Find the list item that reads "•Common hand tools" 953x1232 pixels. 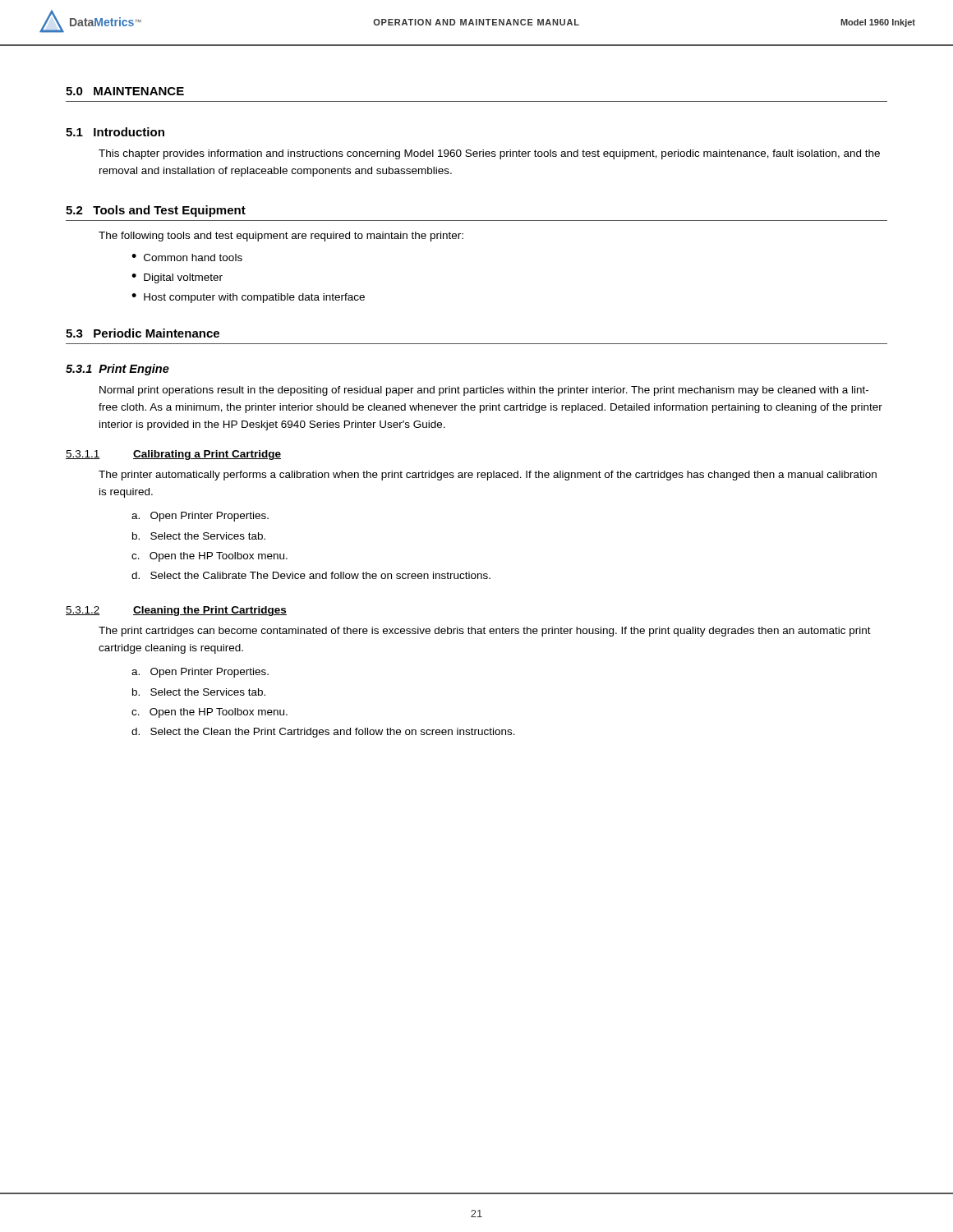coord(187,258)
